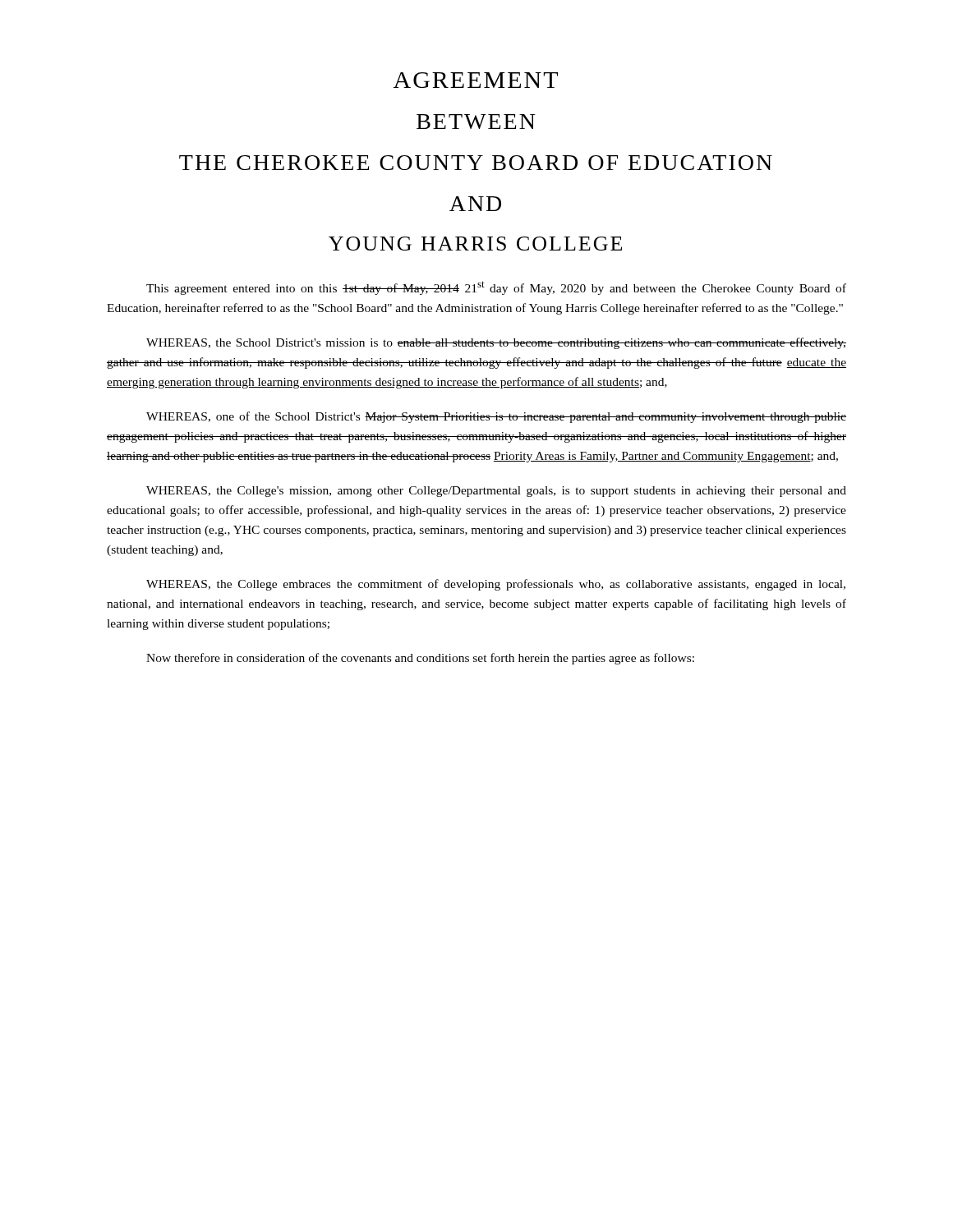953x1232 pixels.
Task: Find the block on this page that starts "WHEREAS, the College embraces the"
Action: pos(476,604)
